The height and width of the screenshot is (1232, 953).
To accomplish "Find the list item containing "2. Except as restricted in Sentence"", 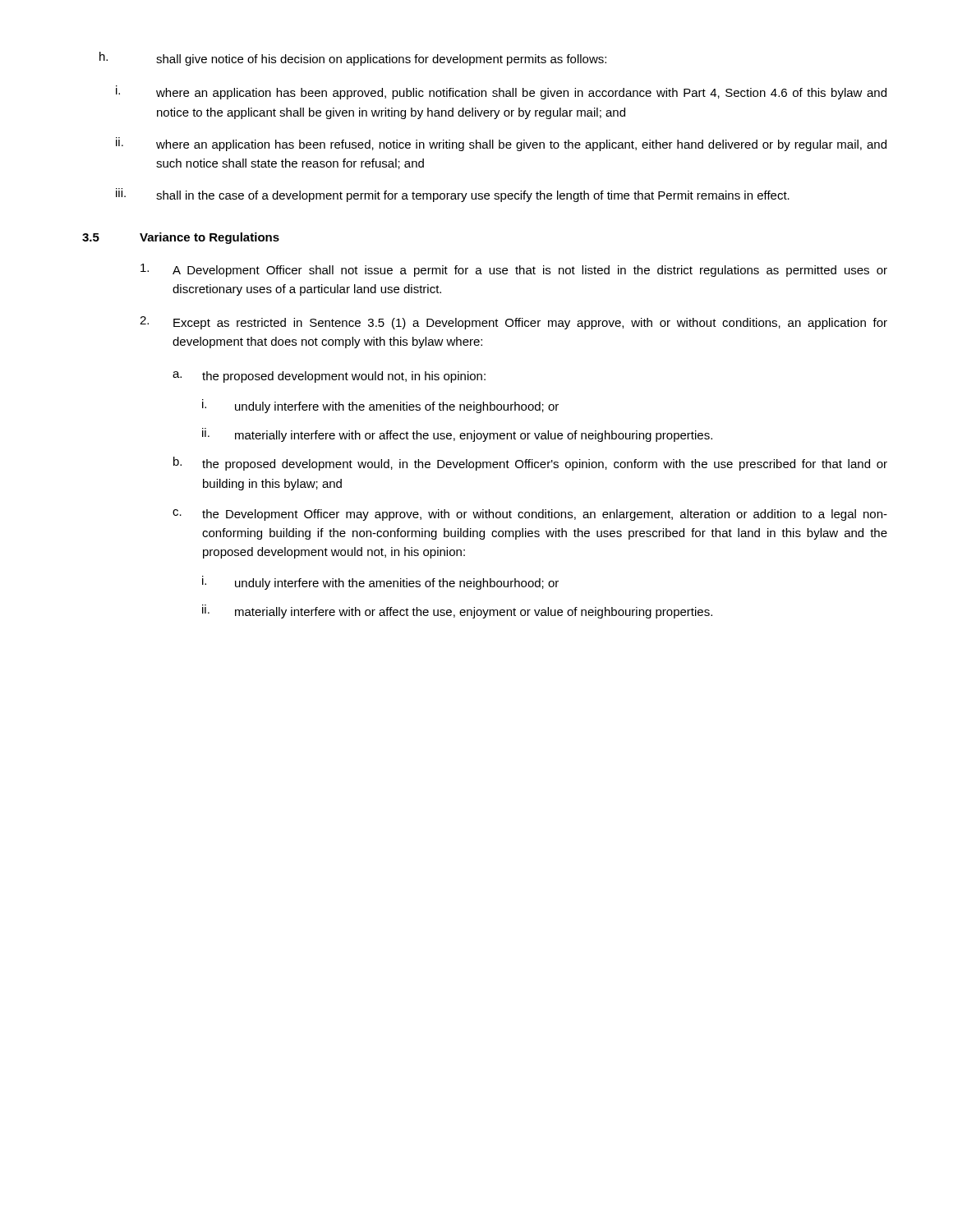I will [x=513, y=332].
